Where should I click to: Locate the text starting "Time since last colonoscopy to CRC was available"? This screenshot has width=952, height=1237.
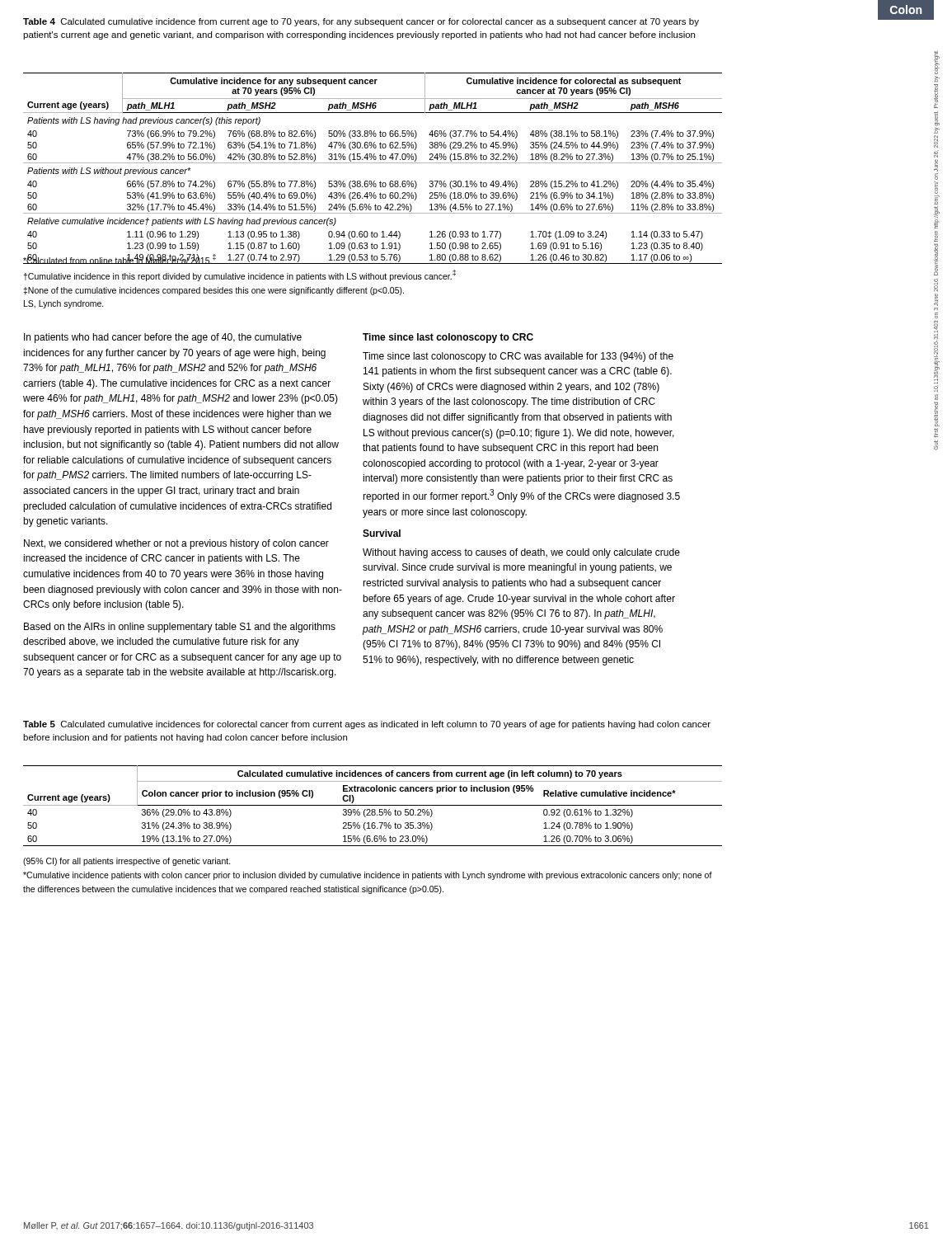click(523, 434)
